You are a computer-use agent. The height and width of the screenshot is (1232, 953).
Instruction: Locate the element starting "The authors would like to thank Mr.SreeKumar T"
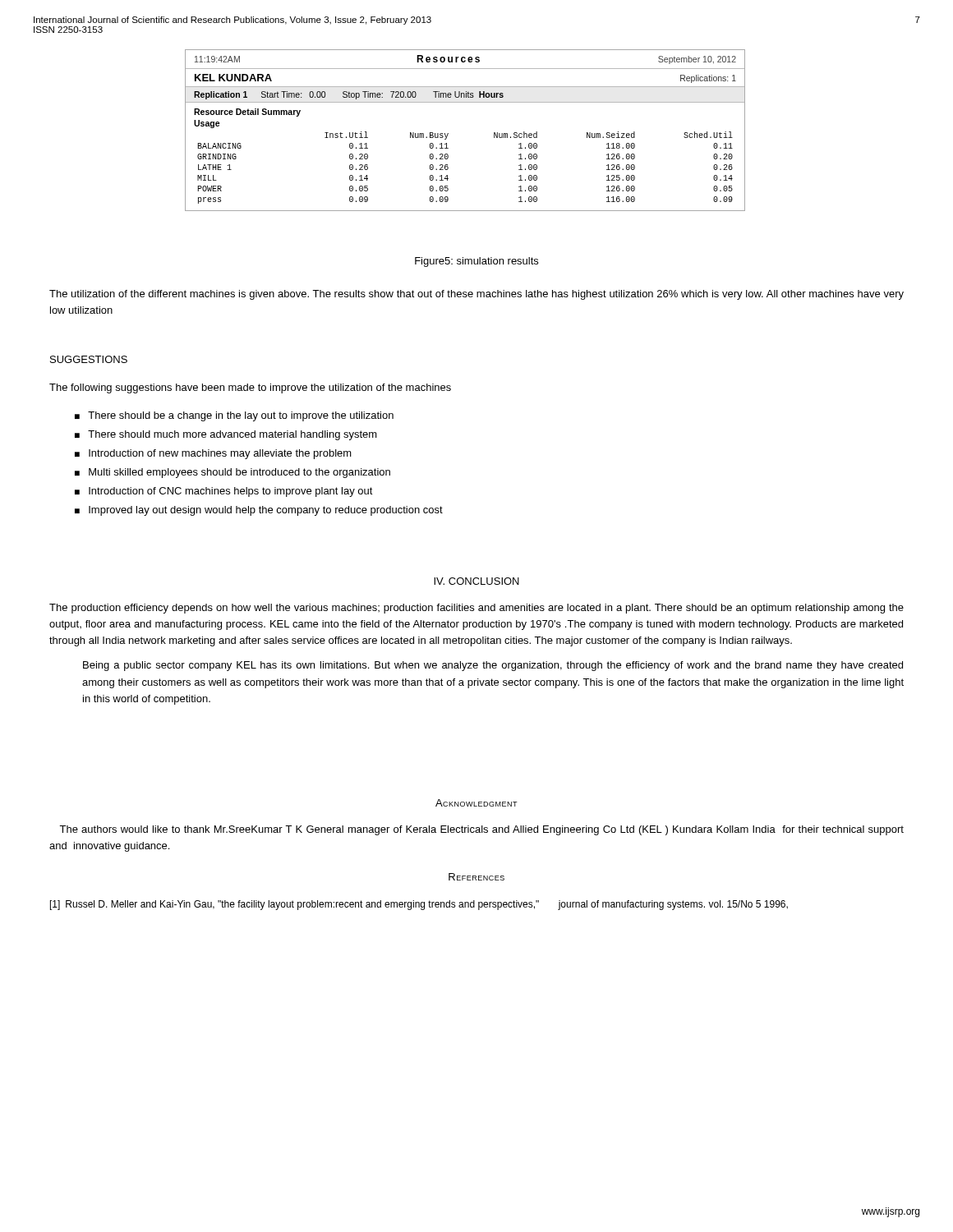476,837
